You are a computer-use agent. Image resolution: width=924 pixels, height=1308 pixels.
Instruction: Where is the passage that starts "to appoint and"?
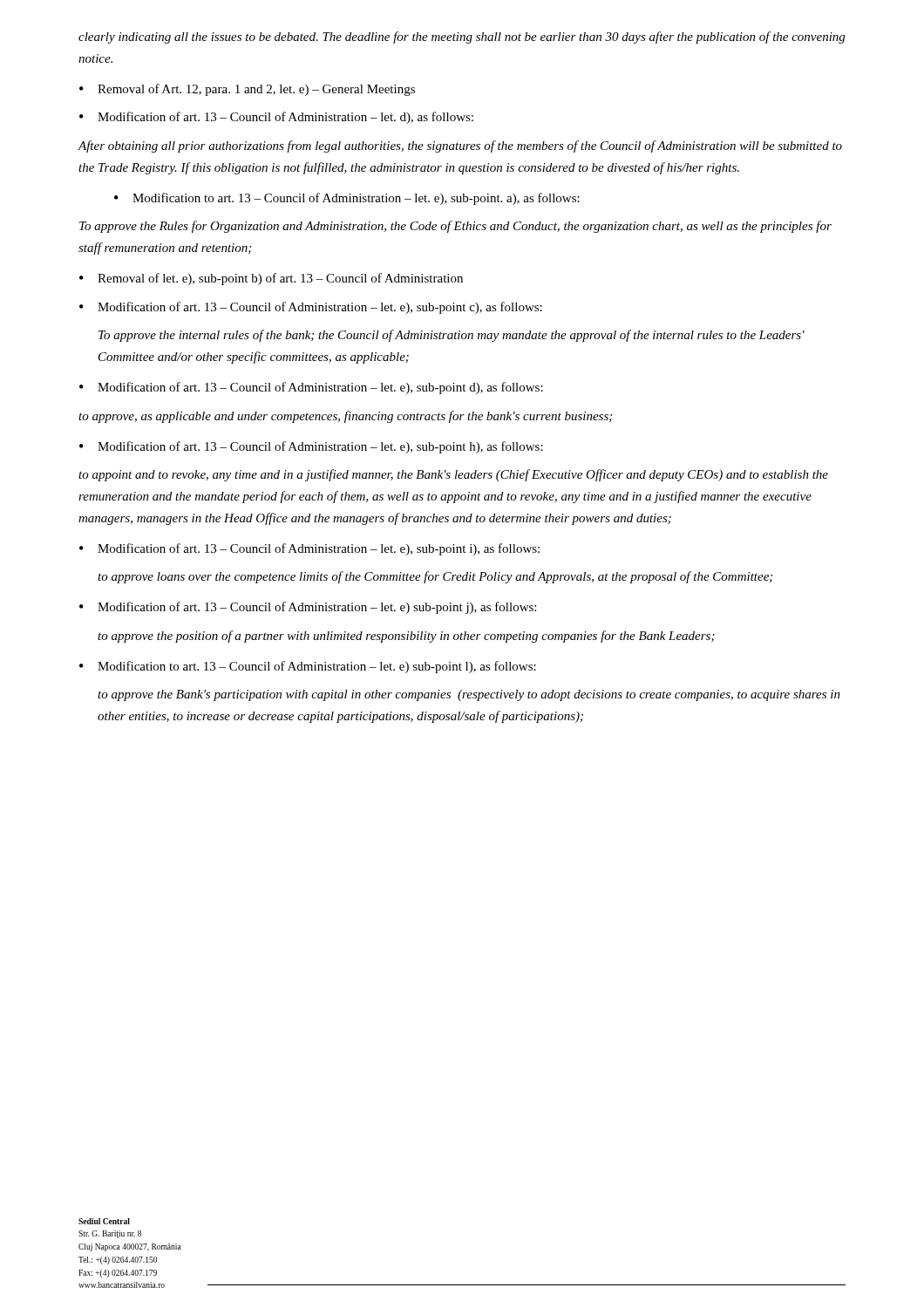coord(453,496)
